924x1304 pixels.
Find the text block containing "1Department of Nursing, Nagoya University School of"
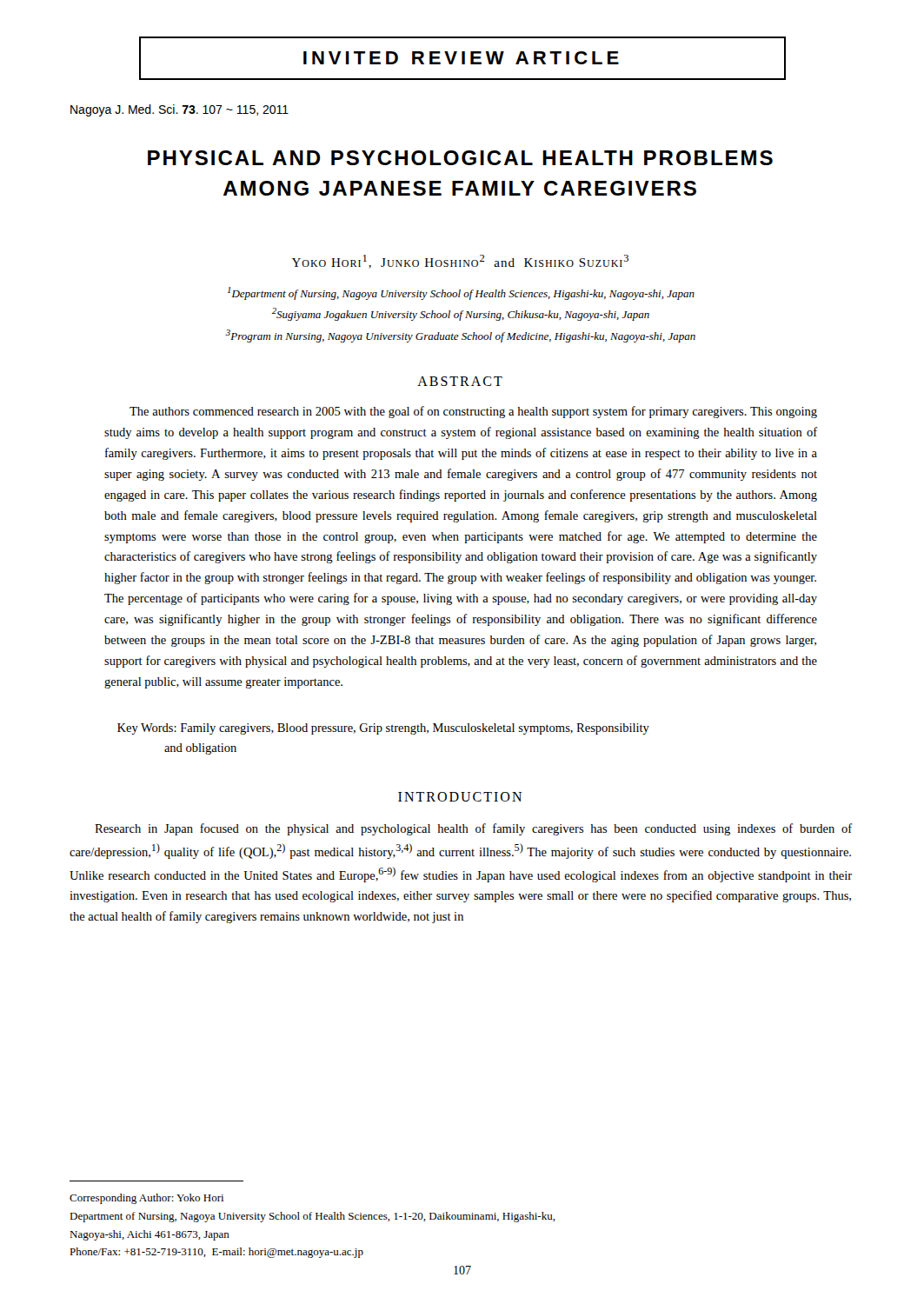click(461, 313)
